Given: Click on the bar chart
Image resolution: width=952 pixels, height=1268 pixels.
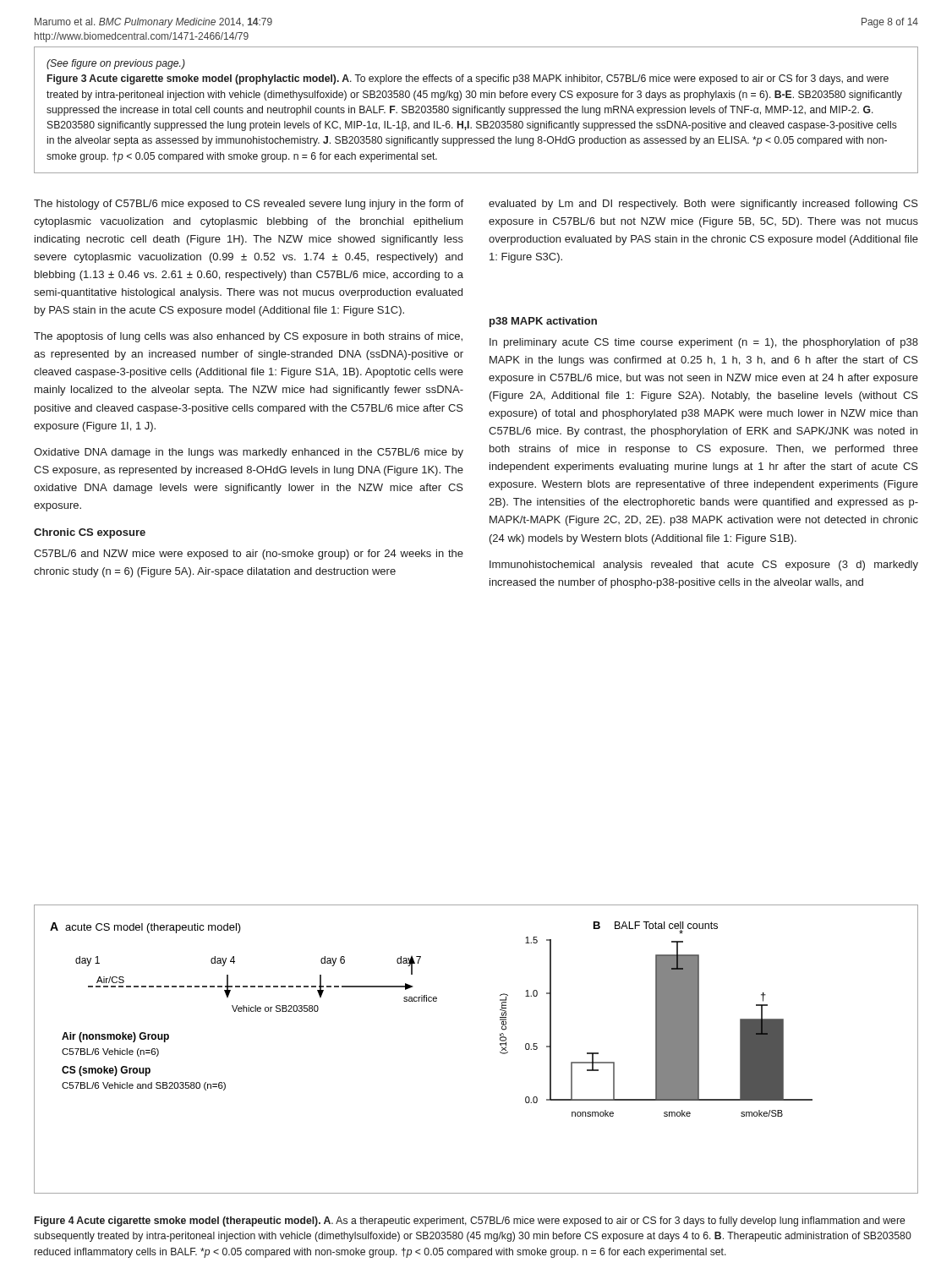Looking at the screenshot, I should point(690,1032).
